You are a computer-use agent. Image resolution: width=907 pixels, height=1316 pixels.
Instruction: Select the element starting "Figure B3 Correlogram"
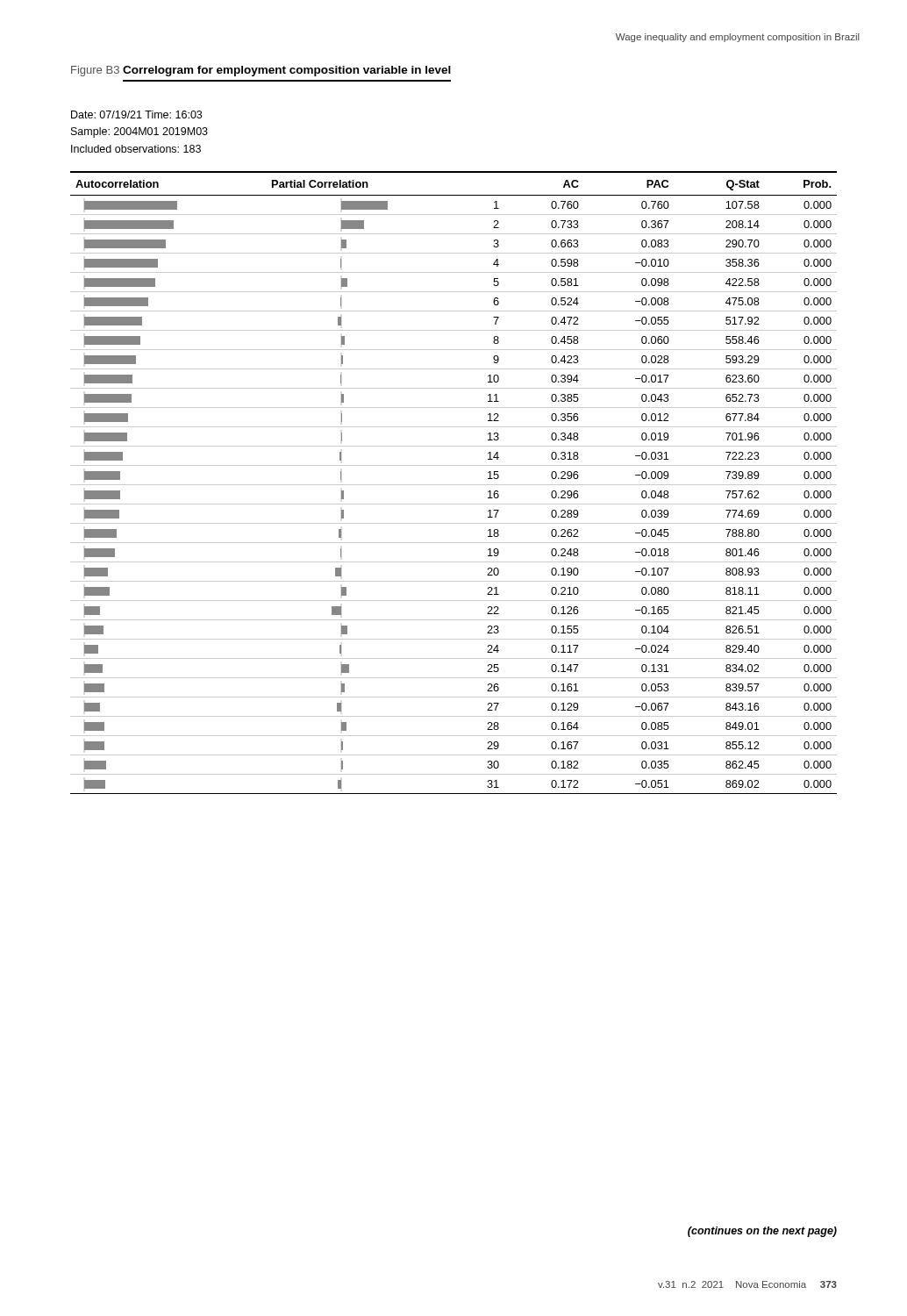(261, 70)
